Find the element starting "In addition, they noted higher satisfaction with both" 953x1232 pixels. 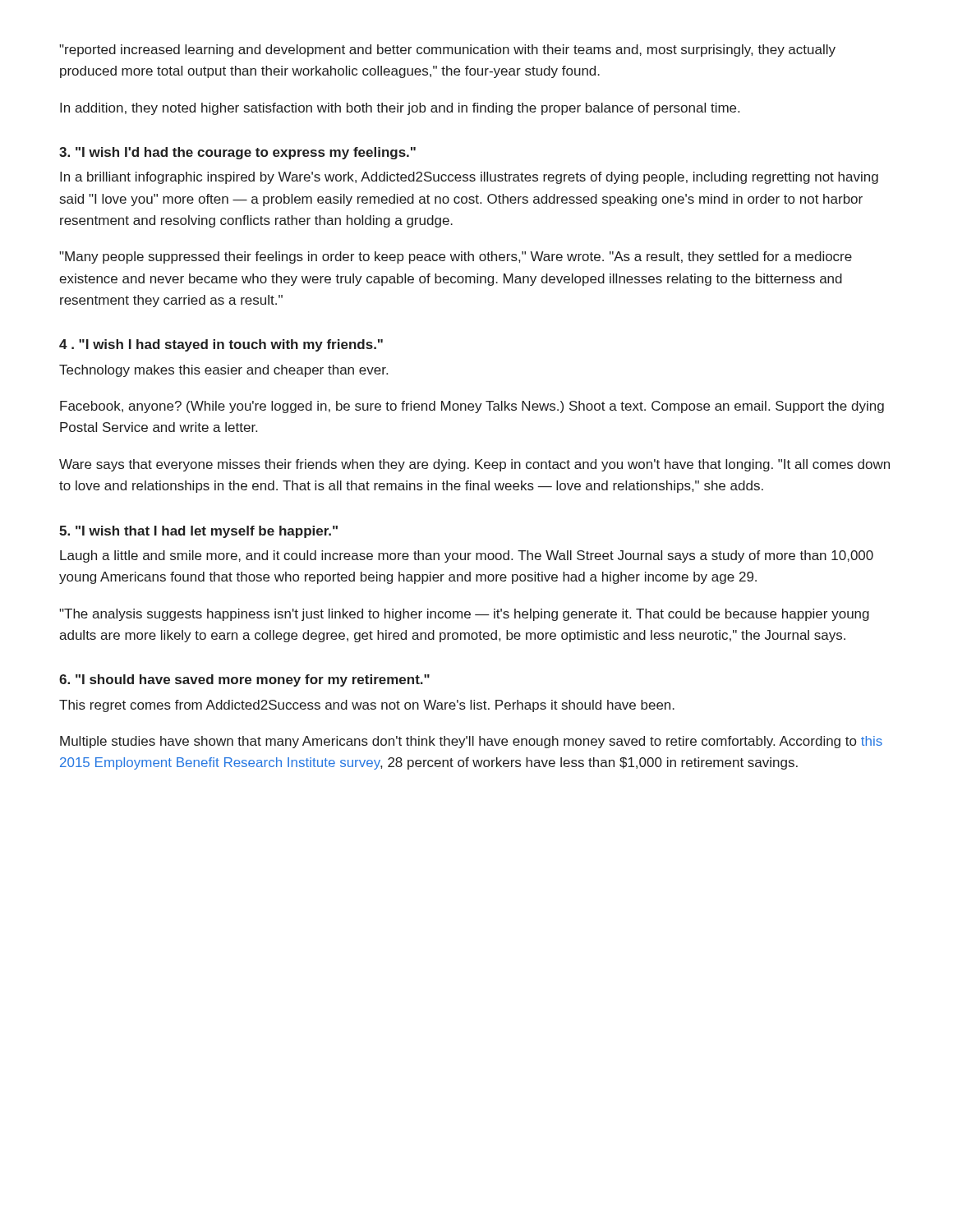400,108
